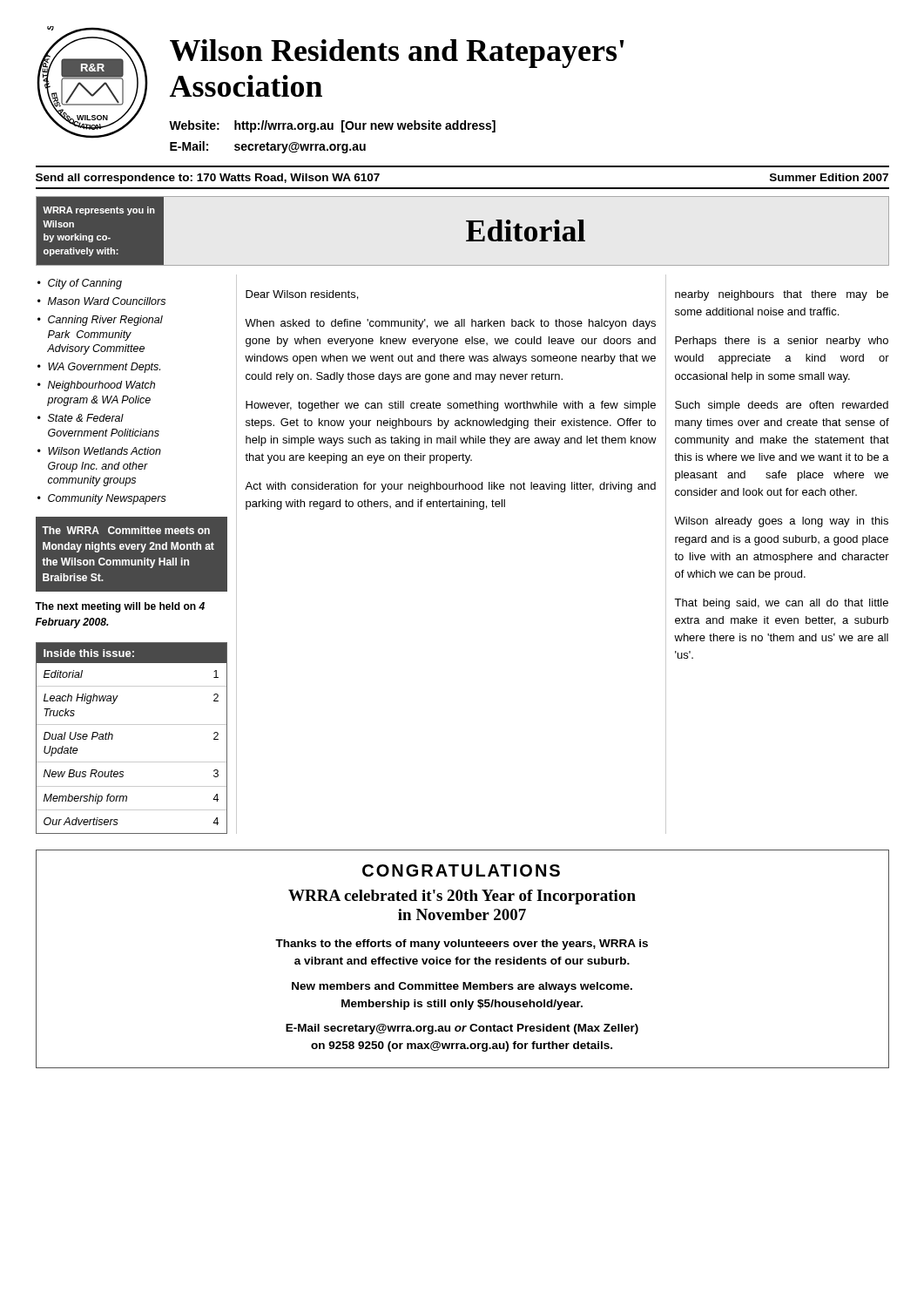This screenshot has height=1307, width=924.
Task: Navigate to the passage starting "Neighbourhood Watchprogram & WA Police"
Action: point(102,393)
